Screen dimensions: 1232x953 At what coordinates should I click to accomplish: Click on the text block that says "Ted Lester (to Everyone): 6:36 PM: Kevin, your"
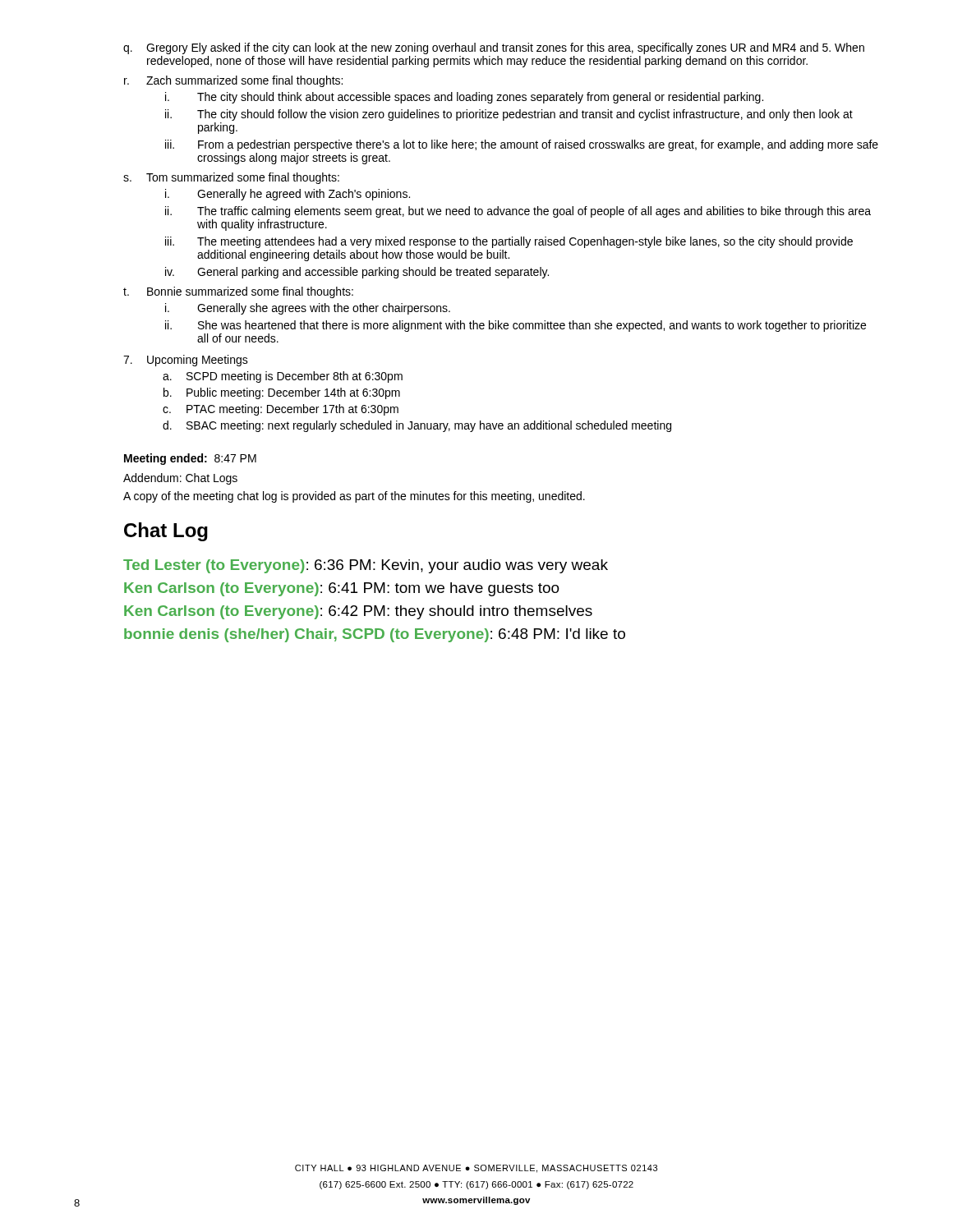[375, 599]
